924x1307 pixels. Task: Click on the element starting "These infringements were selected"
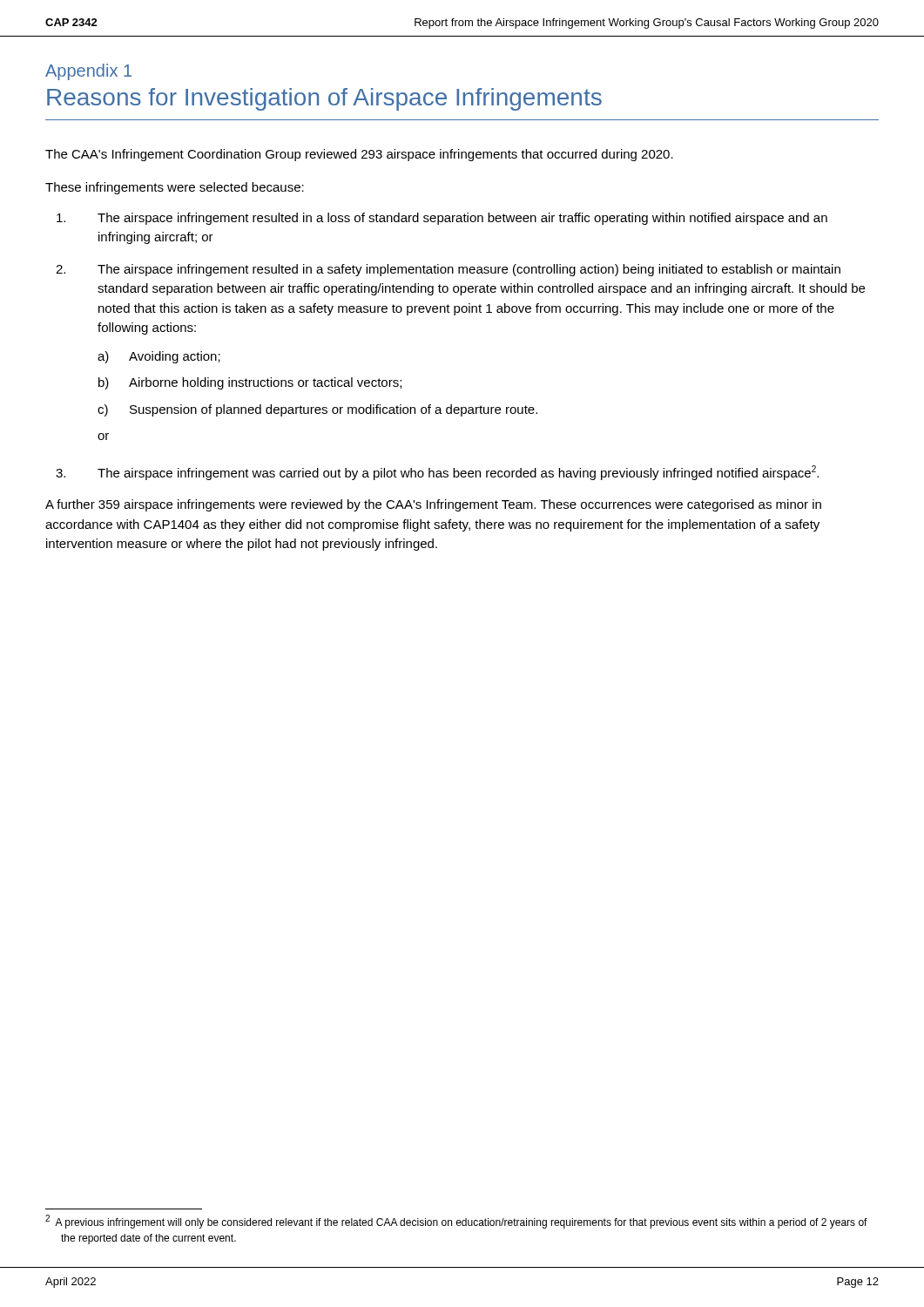click(x=175, y=187)
